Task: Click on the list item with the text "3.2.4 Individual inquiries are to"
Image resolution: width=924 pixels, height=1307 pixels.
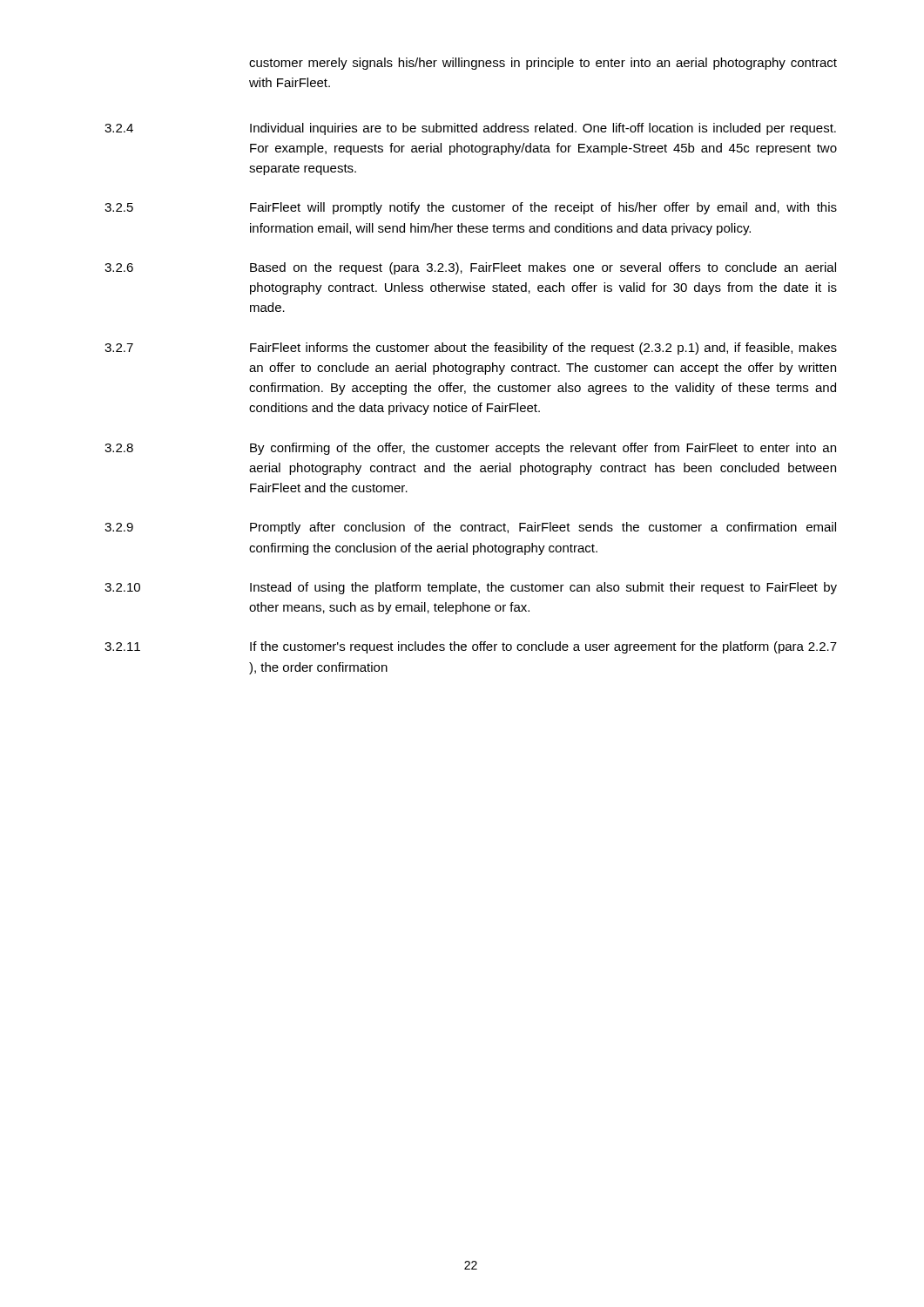Action: (471, 148)
